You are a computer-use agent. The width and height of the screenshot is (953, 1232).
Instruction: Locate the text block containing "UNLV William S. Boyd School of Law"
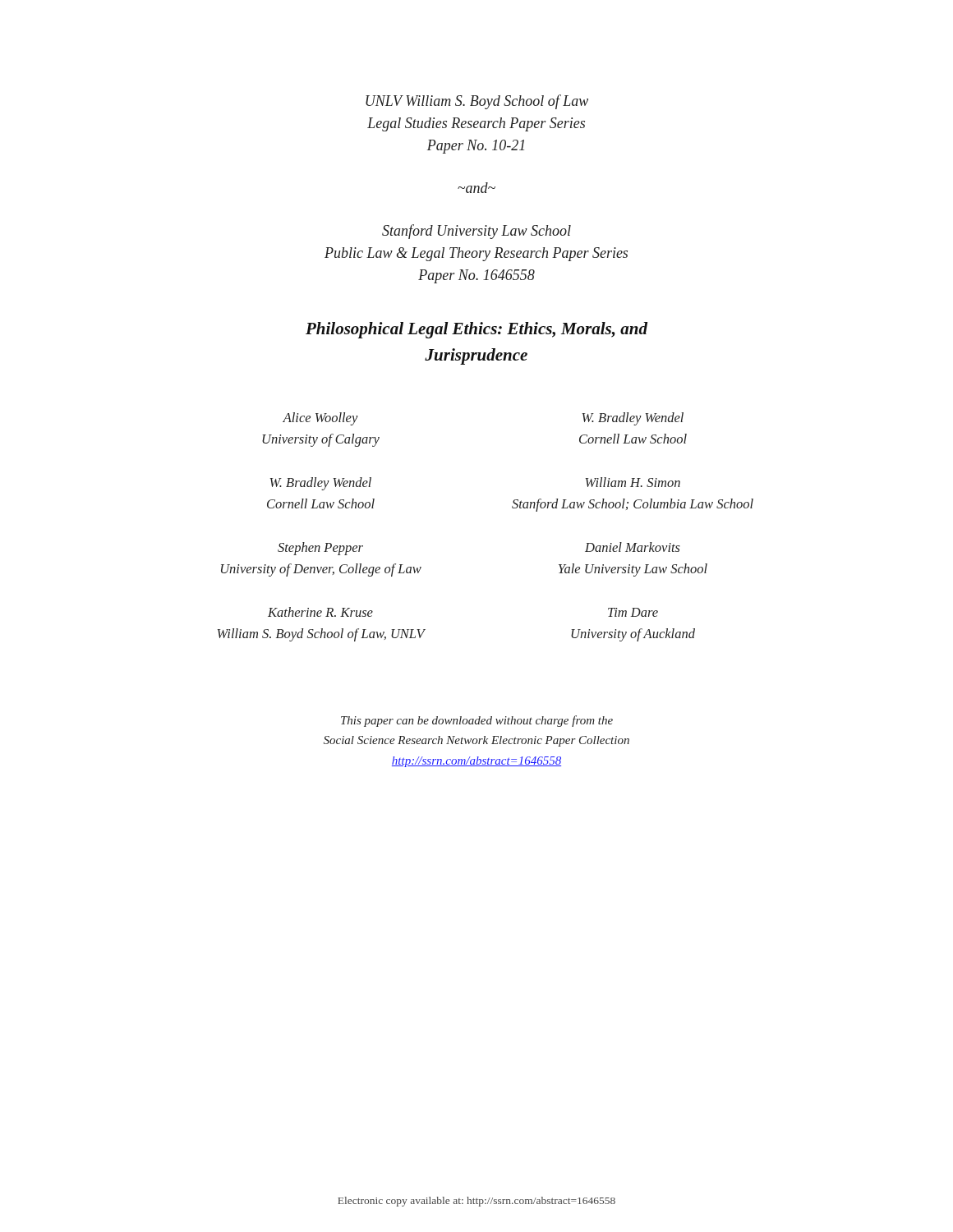(476, 124)
